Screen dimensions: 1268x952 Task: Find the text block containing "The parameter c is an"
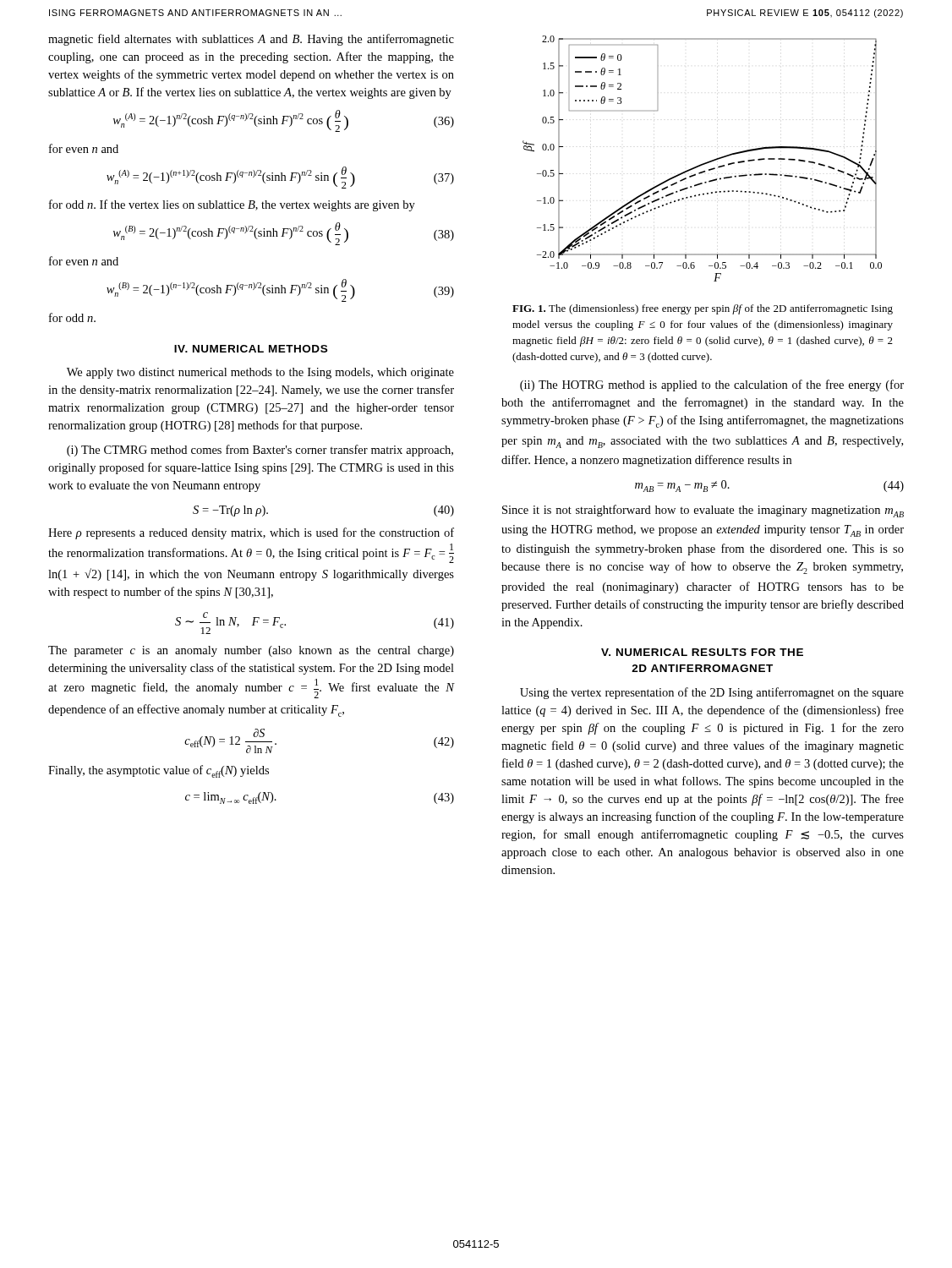click(x=251, y=681)
